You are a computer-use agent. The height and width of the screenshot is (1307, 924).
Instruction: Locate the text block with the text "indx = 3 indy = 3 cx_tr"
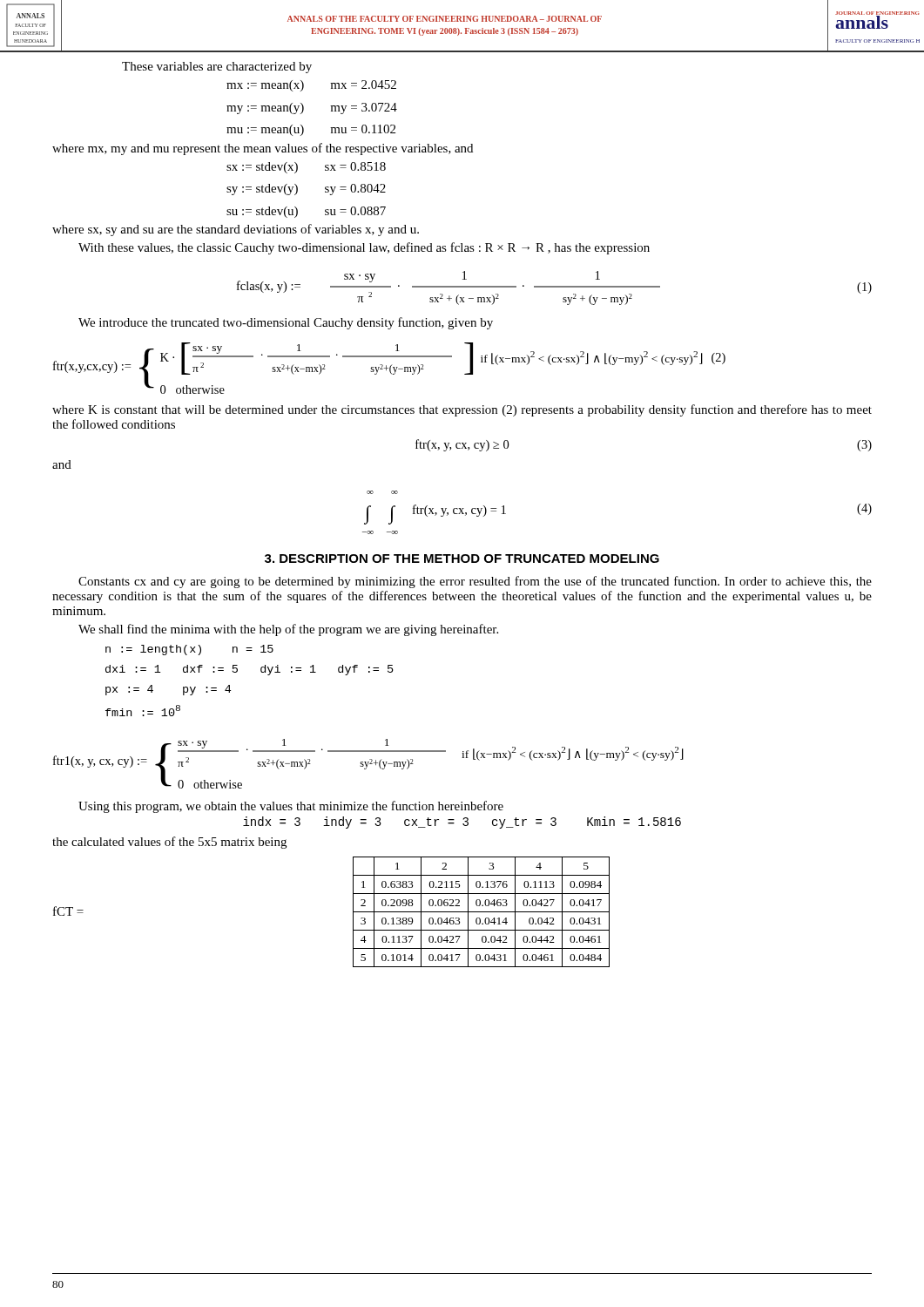coord(462,823)
